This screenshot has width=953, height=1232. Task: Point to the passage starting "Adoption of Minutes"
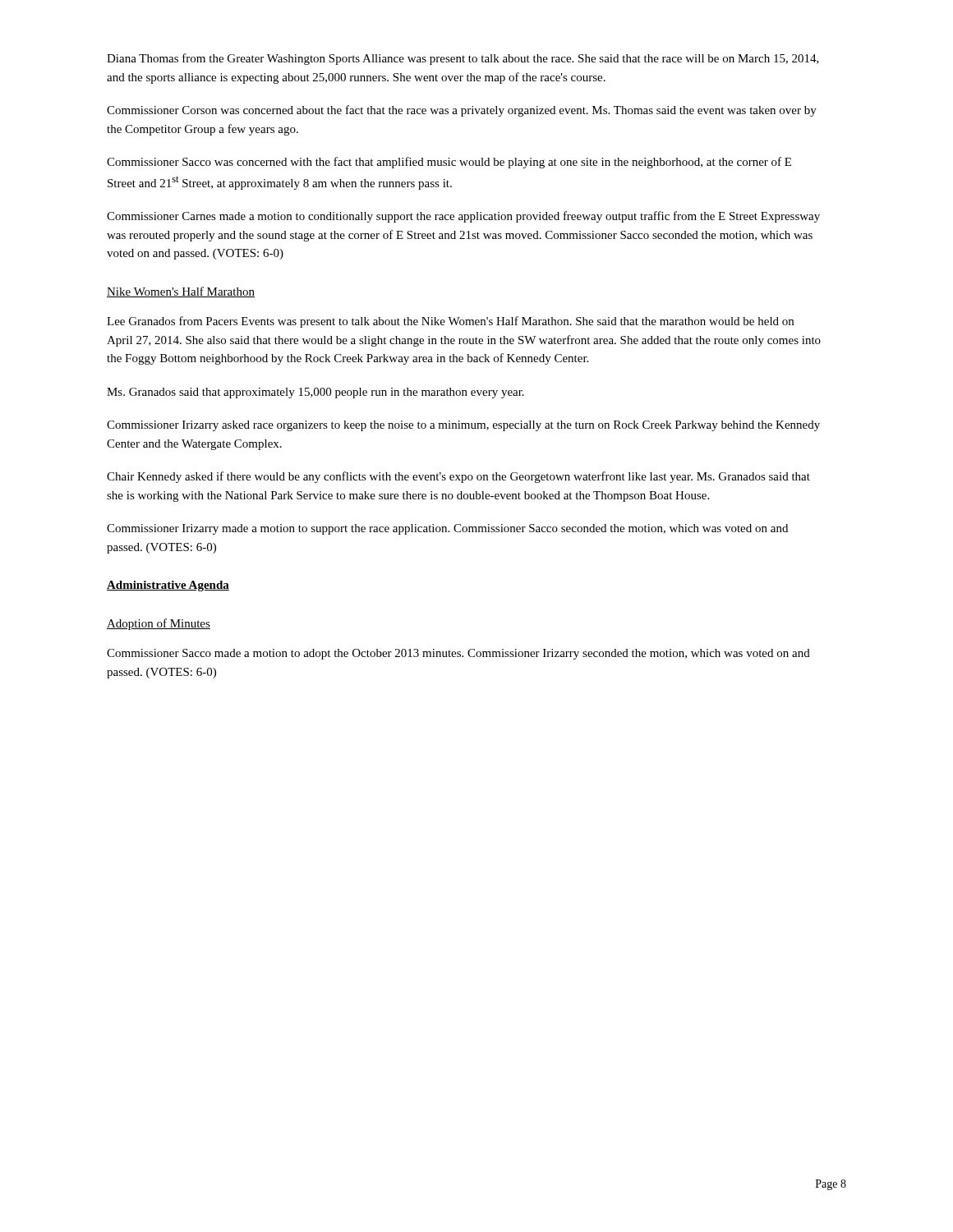(159, 623)
